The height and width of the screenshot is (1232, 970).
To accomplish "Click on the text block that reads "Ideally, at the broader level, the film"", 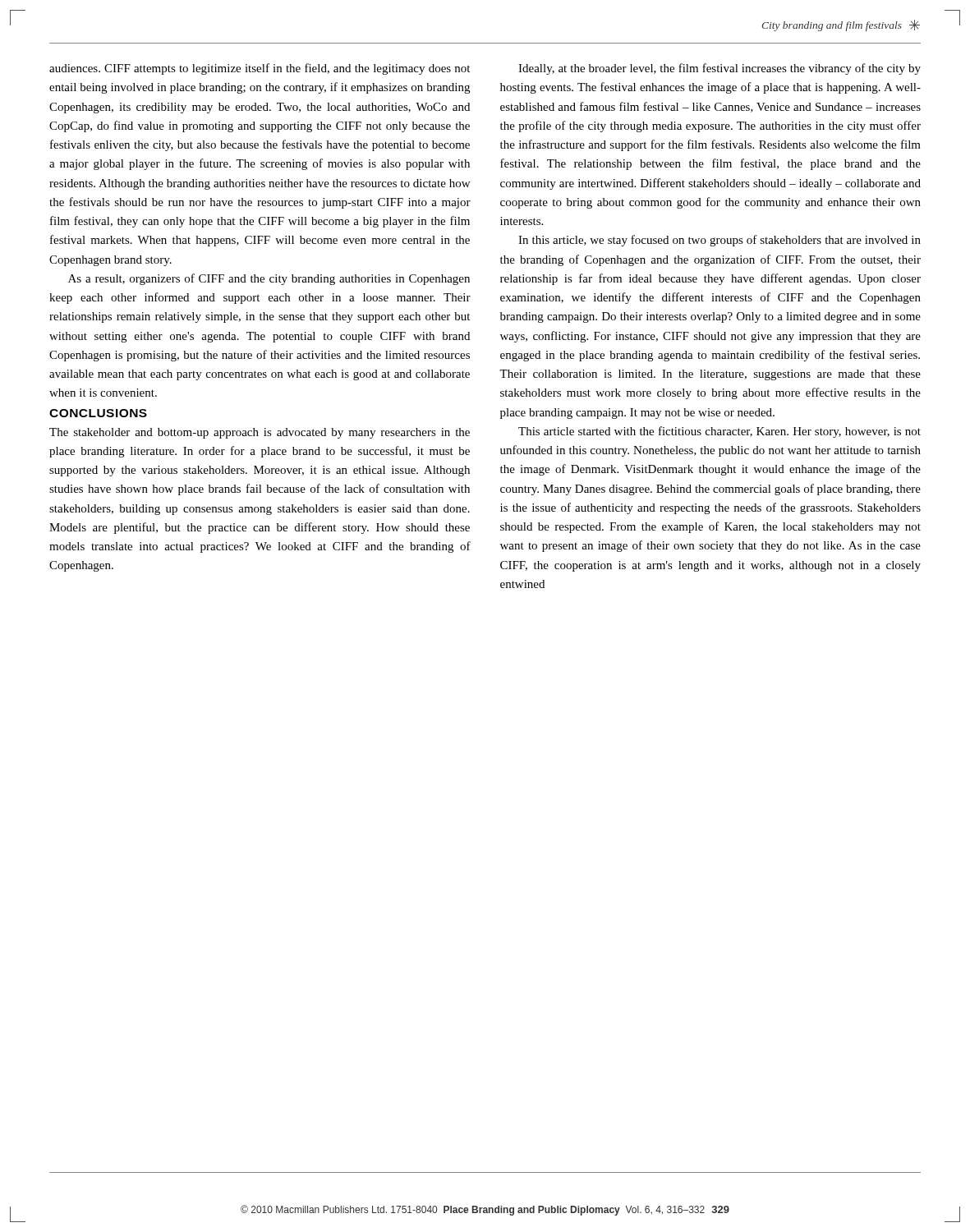I will pyautogui.click(x=710, y=145).
